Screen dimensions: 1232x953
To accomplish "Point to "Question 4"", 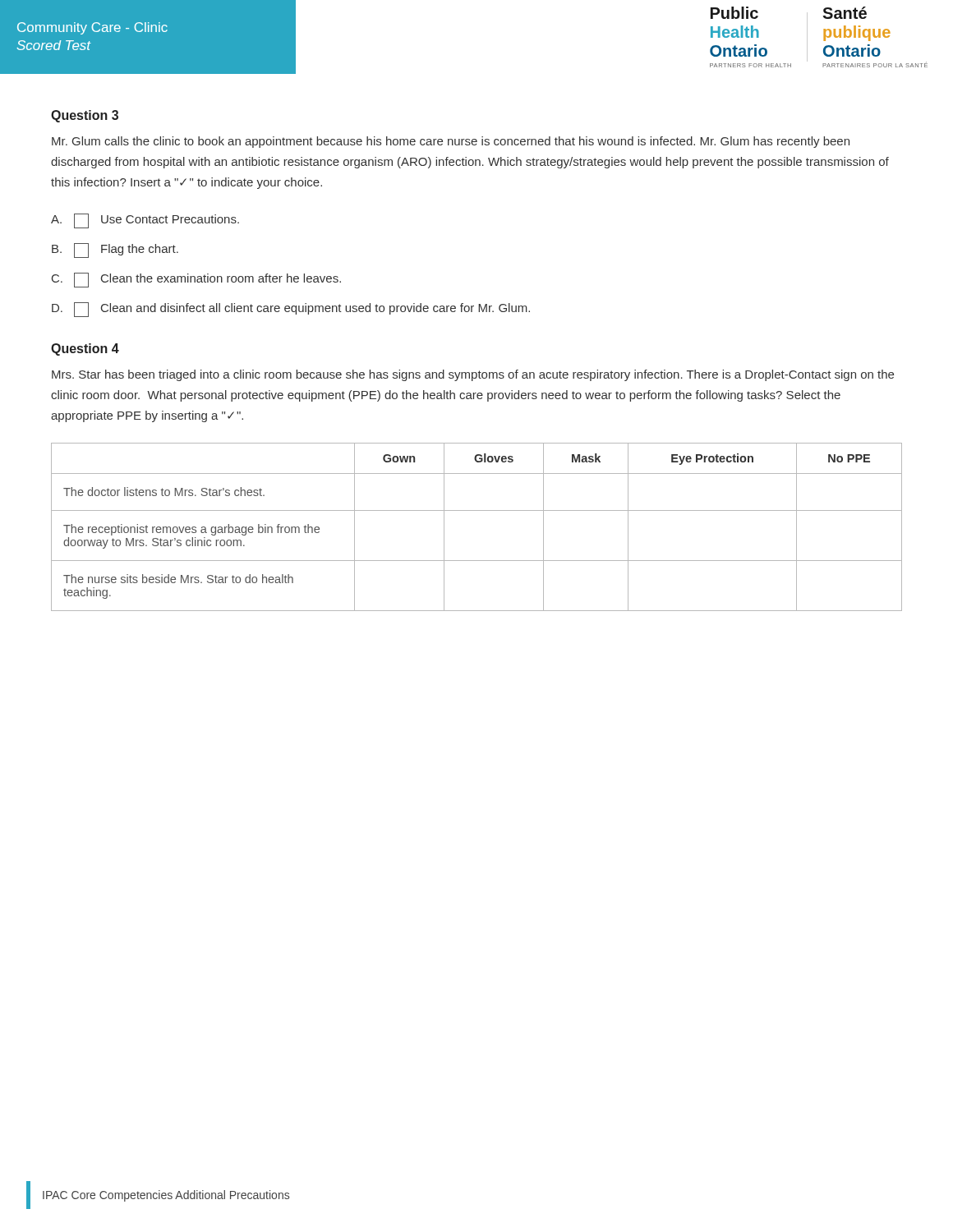I will coord(85,349).
